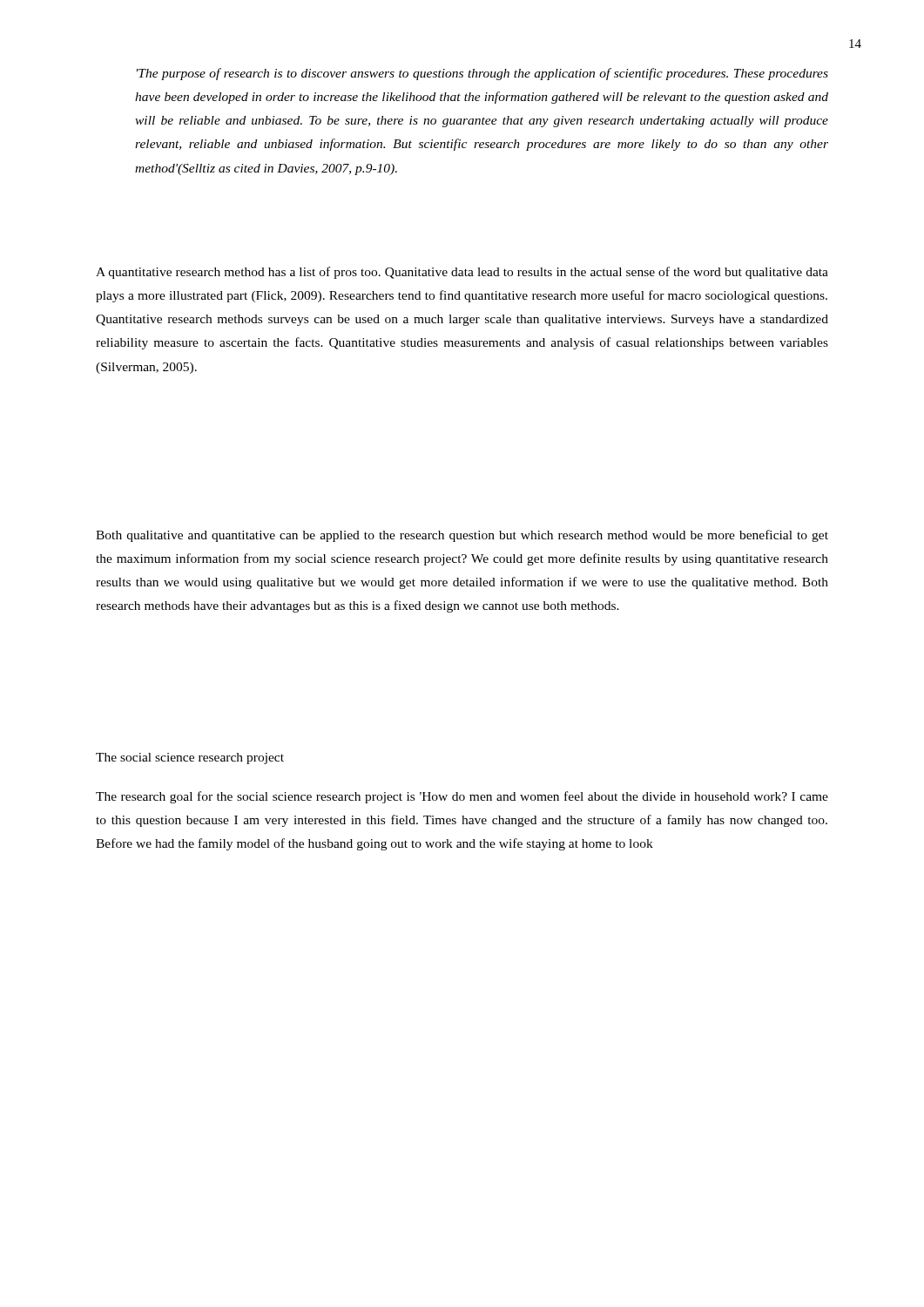
Task: Click on the text block containing "Both qualitative and quantitative can be"
Action: pyautogui.click(x=462, y=570)
